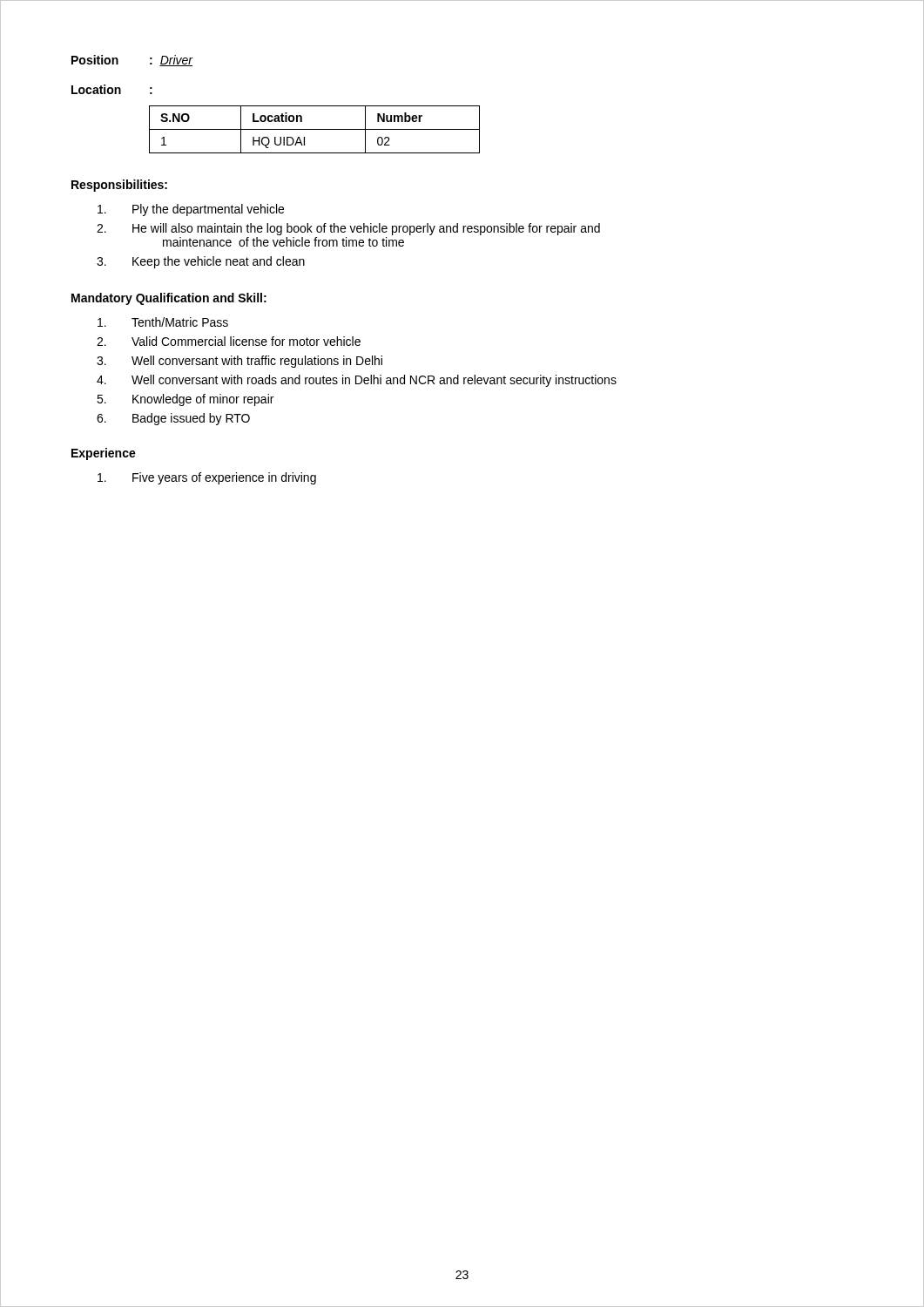Navigate to the passage starting "2. He will also"
This screenshot has height=1307, width=924.
pyautogui.click(x=462, y=235)
